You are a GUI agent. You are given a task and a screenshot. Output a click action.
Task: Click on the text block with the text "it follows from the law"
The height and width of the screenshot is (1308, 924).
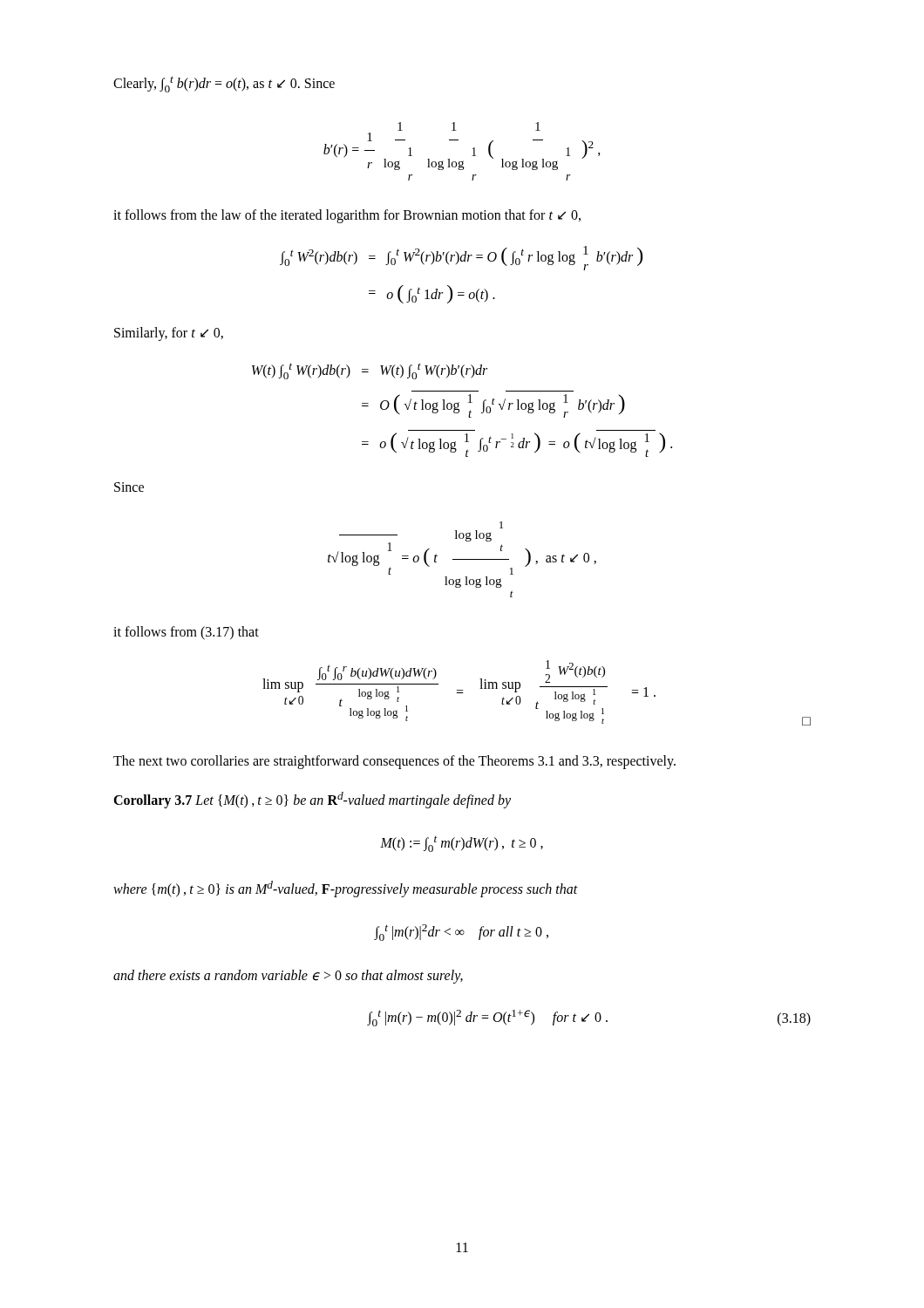tap(347, 215)
